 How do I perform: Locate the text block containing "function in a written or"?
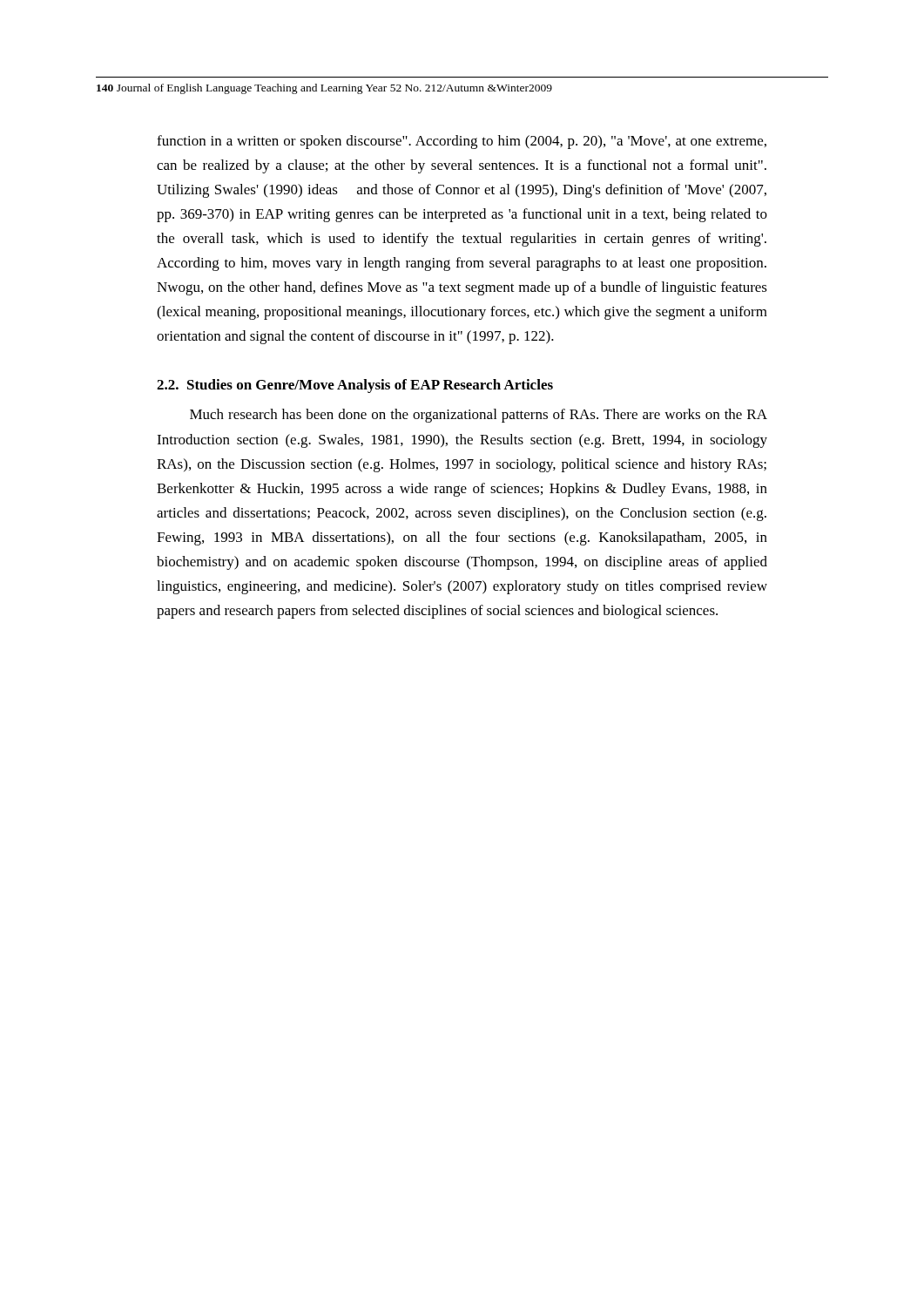tap(462, 238)
